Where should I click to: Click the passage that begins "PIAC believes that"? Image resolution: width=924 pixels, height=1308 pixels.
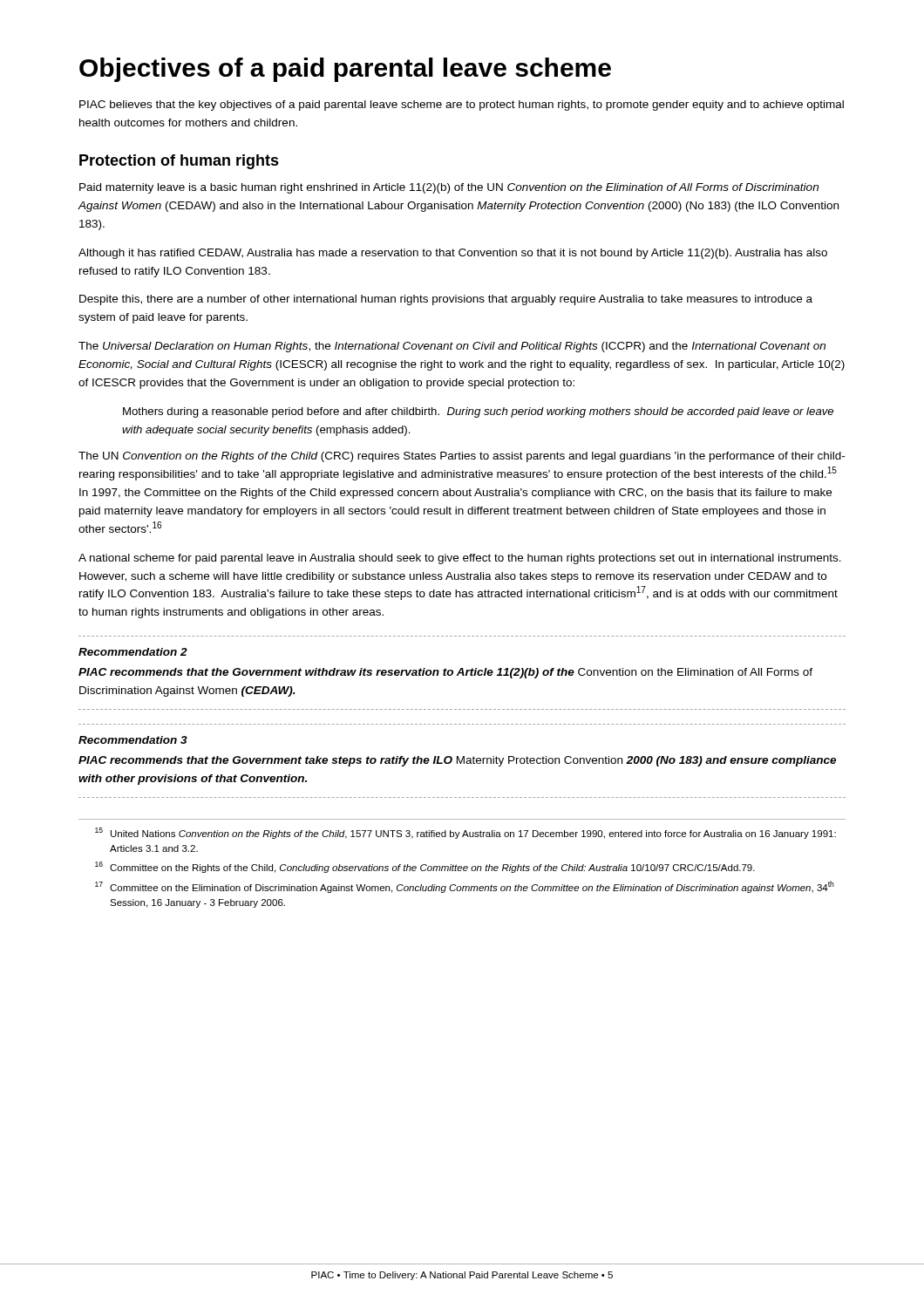click(461, 113)
